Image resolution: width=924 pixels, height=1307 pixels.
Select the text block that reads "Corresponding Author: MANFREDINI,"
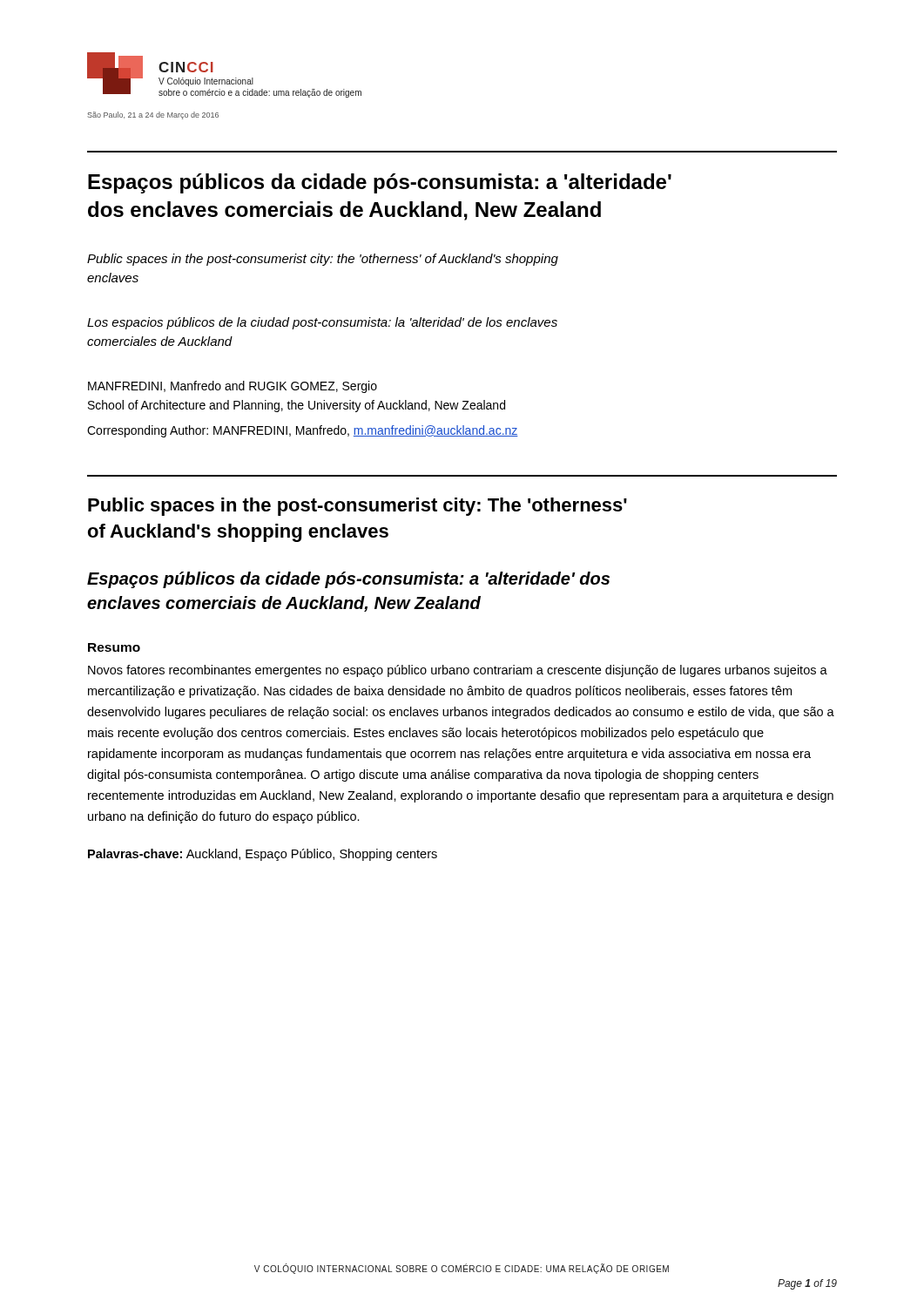pyautogui.click(x=302, y=430)
